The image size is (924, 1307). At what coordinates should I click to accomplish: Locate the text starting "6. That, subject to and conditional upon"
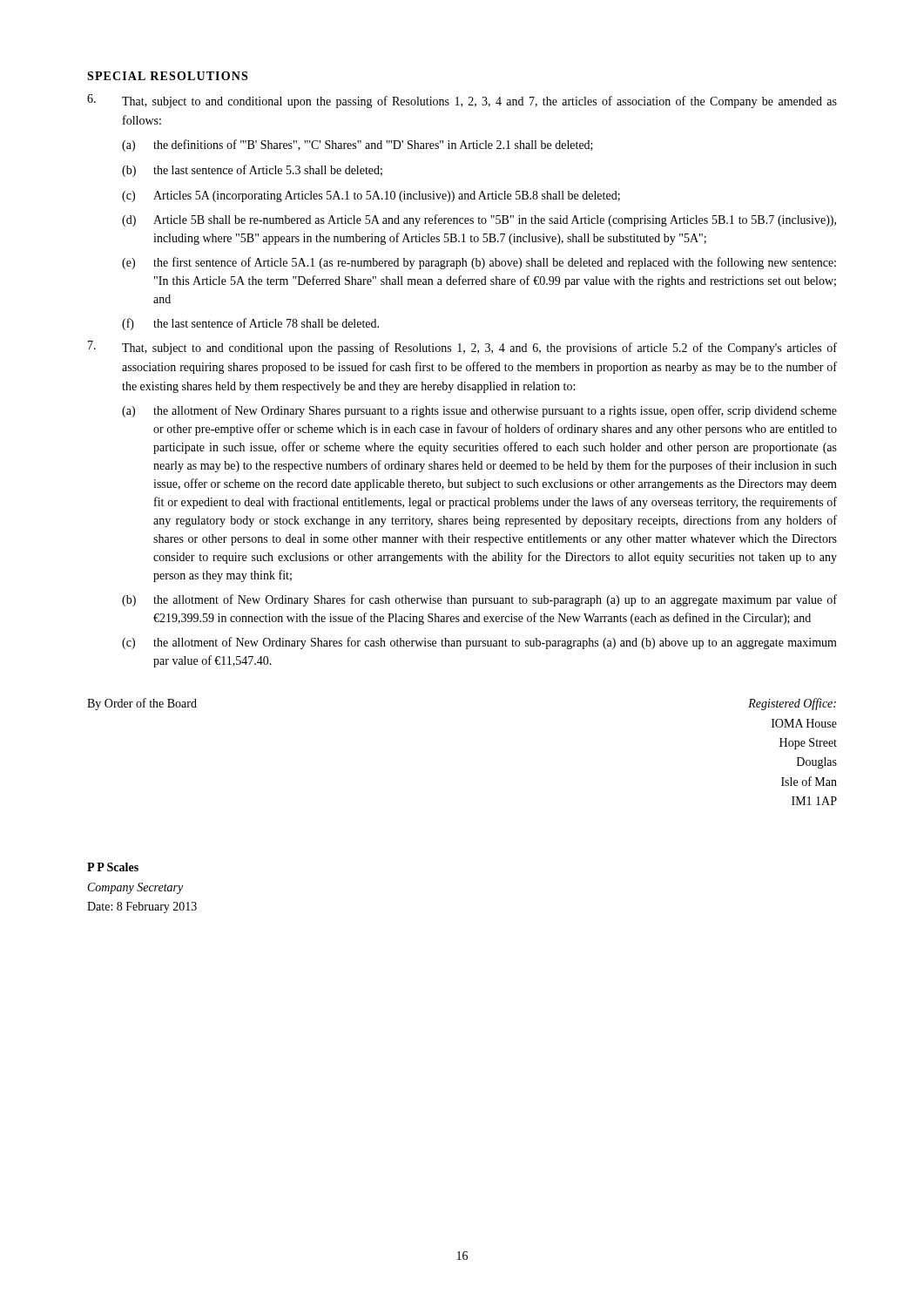pos(462,213)
